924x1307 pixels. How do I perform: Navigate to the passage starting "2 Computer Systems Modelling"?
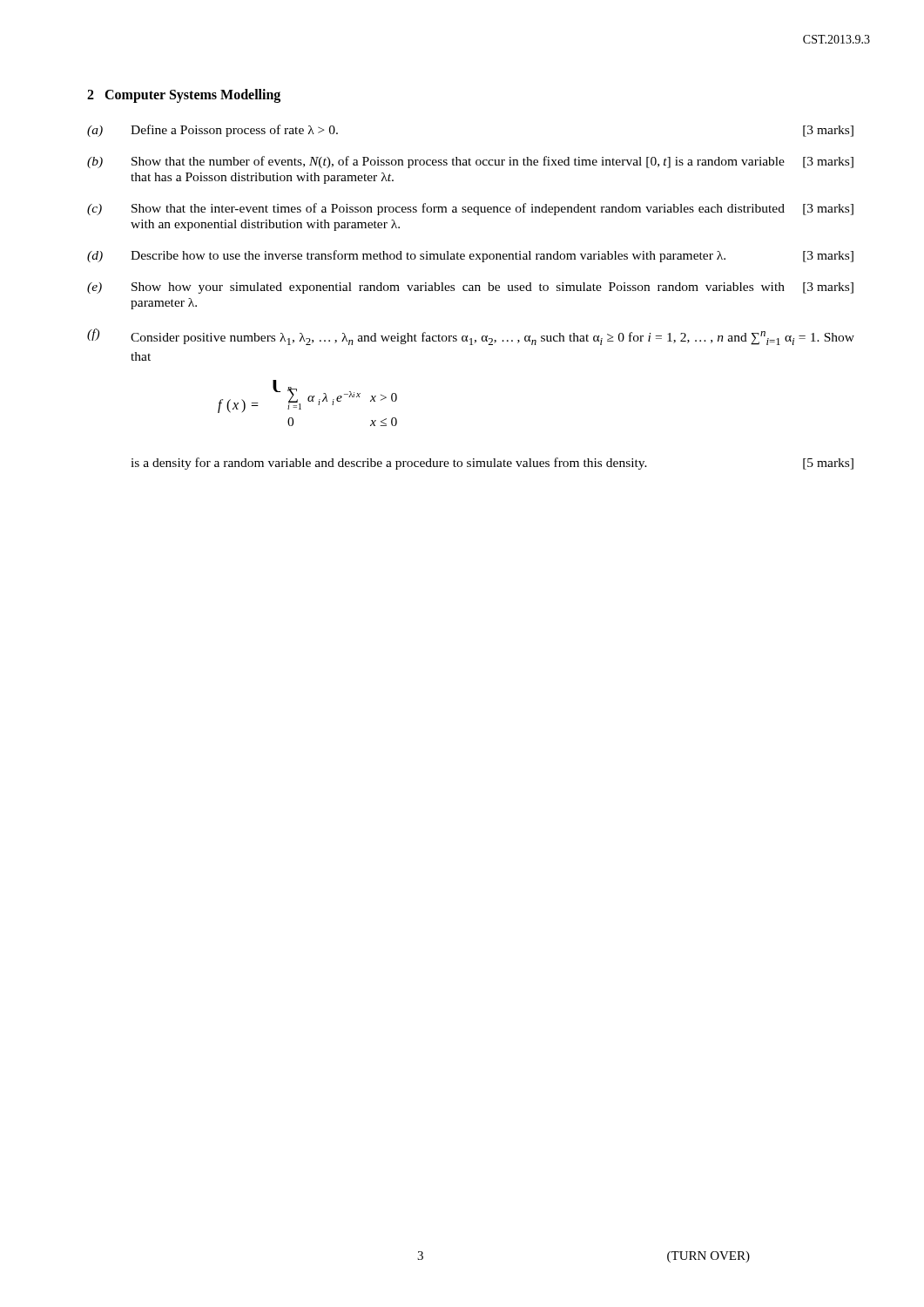click(x=184, y=95)
